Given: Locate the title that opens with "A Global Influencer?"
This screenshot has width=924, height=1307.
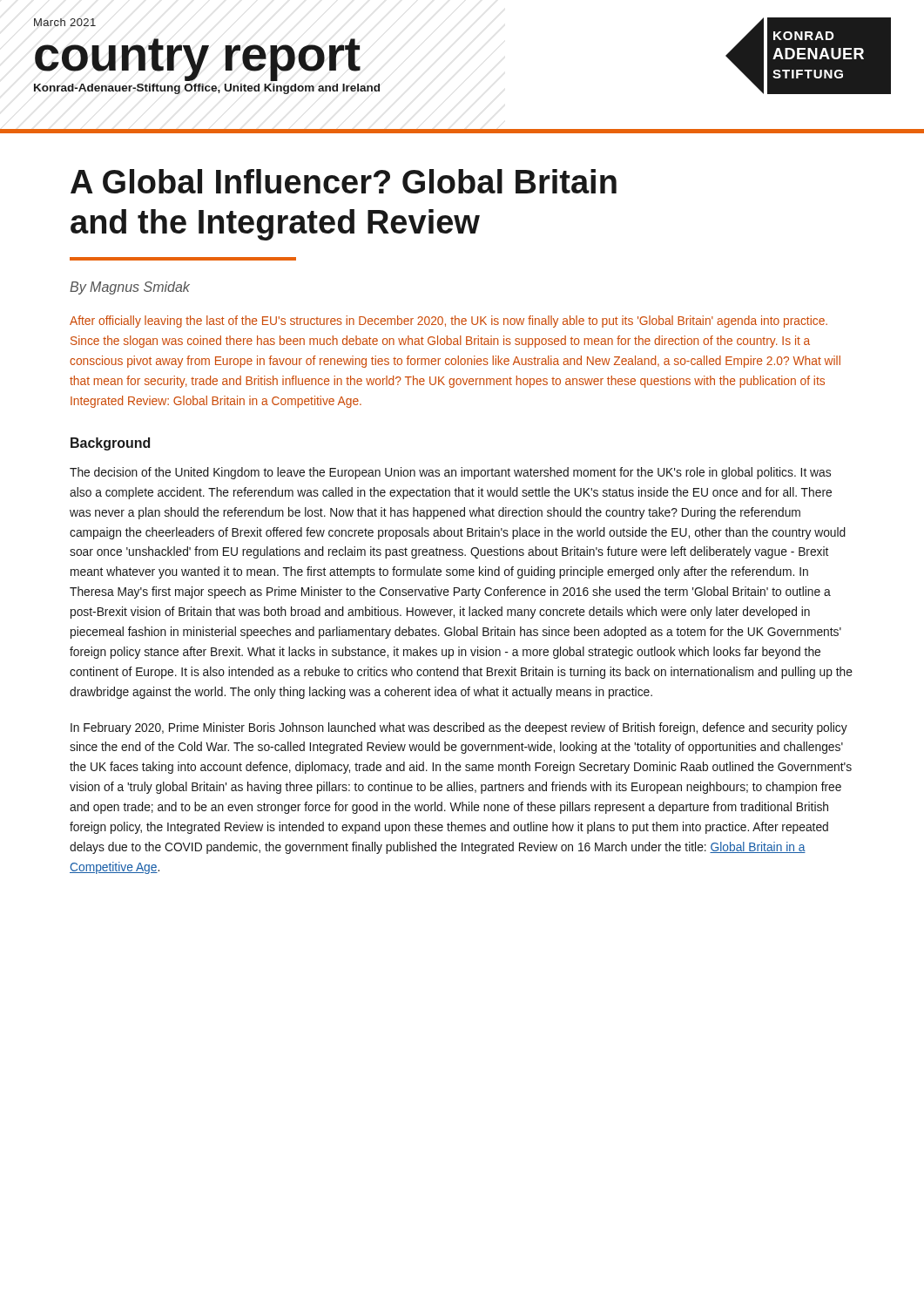Looking at the screenshot, I should click(x=462, y=202).
